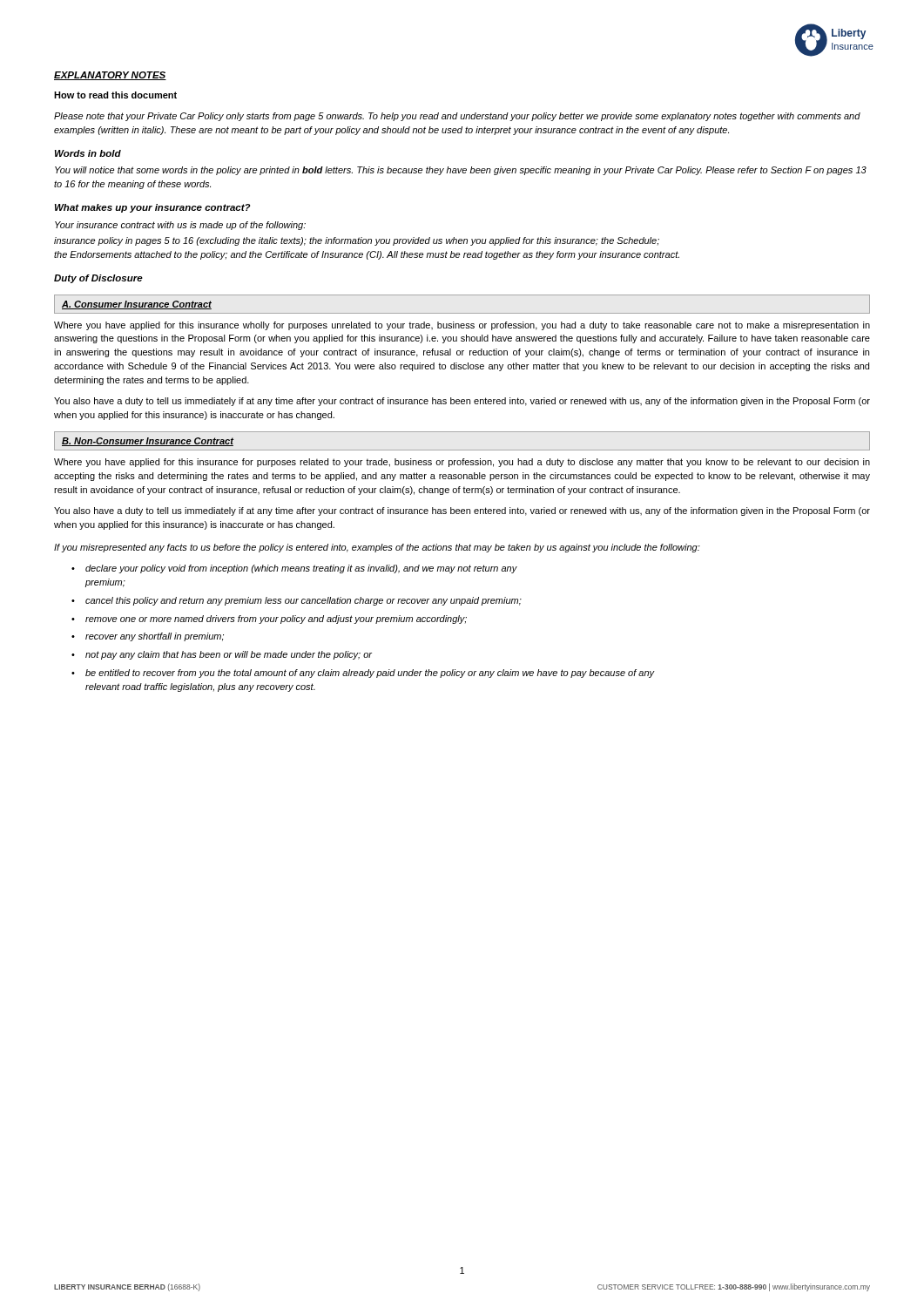Viewport: 924px width, 1307px height.
Task: Select the text block starting "insurance policy in"
Action: click(x=367, y=247)
